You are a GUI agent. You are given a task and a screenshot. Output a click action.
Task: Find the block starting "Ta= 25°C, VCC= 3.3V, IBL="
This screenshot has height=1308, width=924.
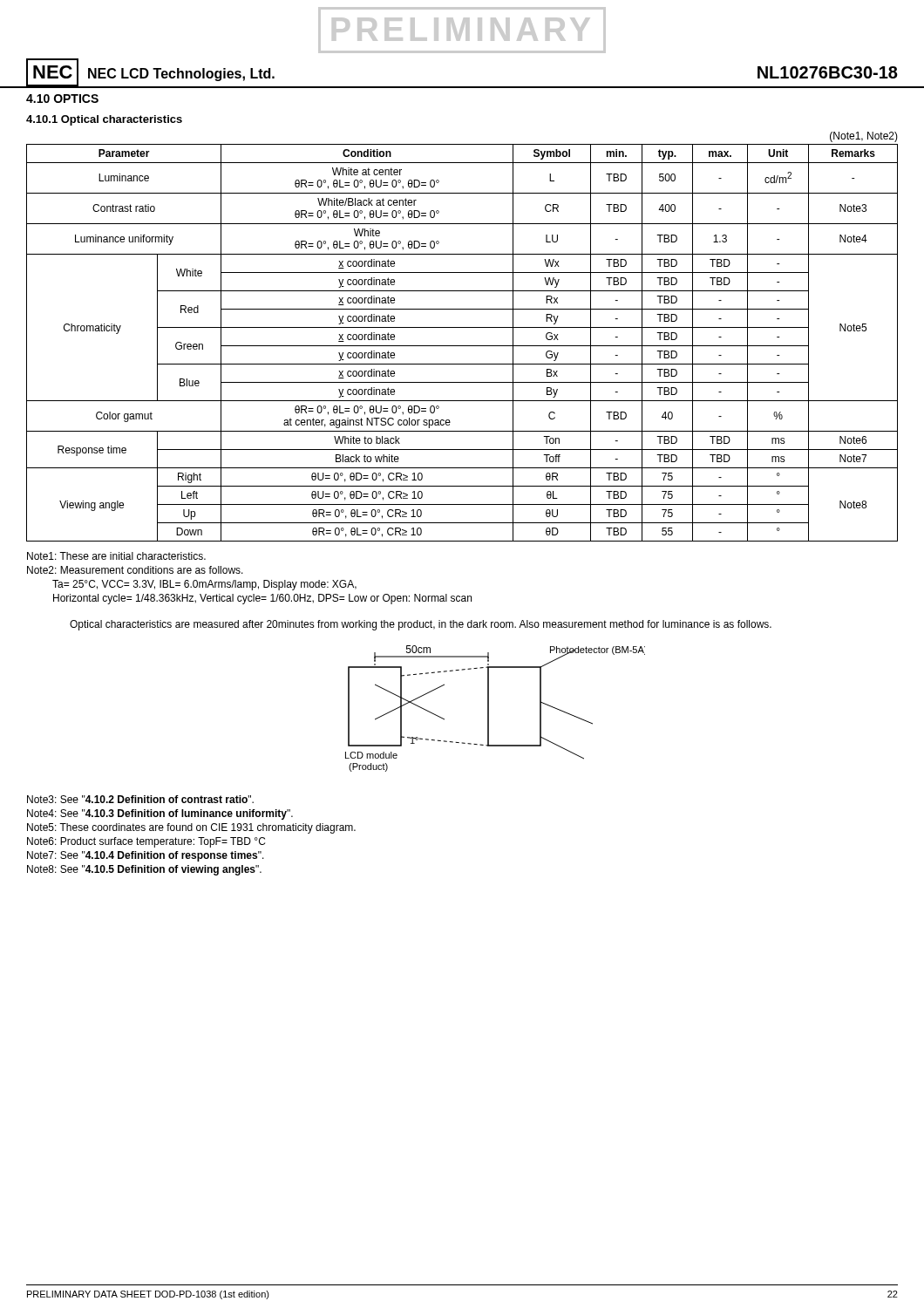[205, 584]
